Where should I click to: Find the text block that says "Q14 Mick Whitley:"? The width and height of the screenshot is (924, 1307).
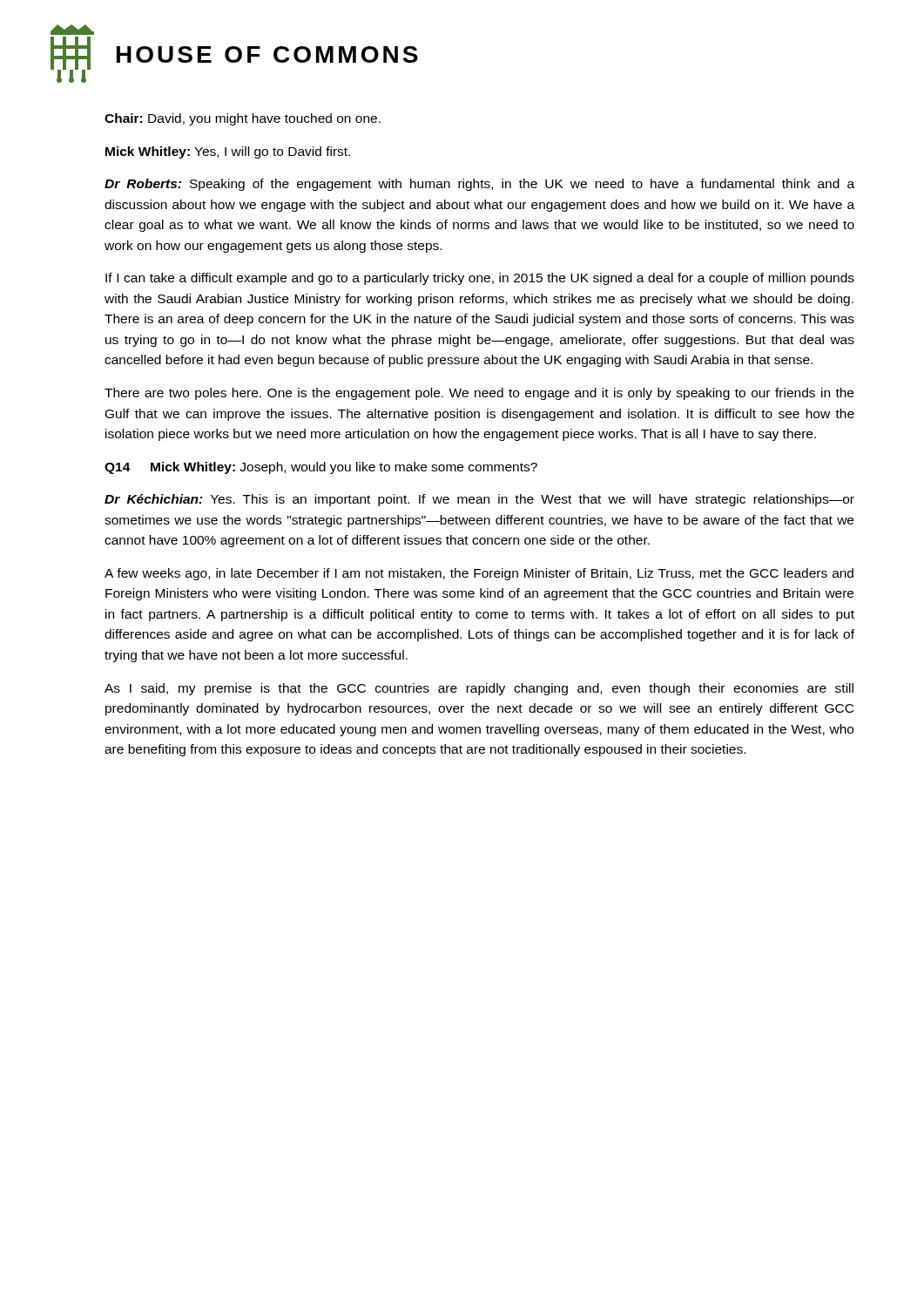[x=479, y=467]
